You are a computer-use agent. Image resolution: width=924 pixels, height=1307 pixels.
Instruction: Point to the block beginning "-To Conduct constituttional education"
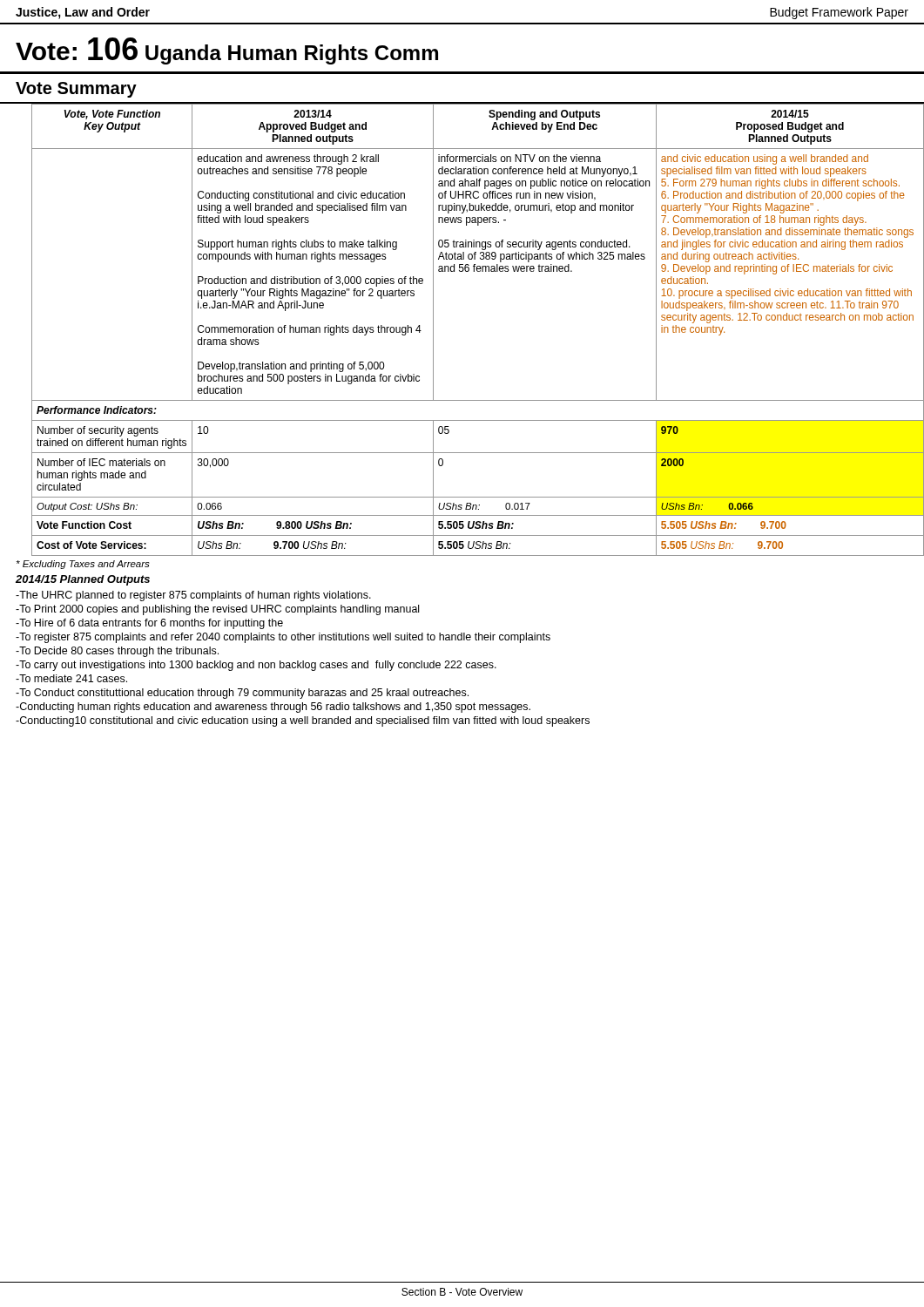pyautogui.click(x=243, y=693)
